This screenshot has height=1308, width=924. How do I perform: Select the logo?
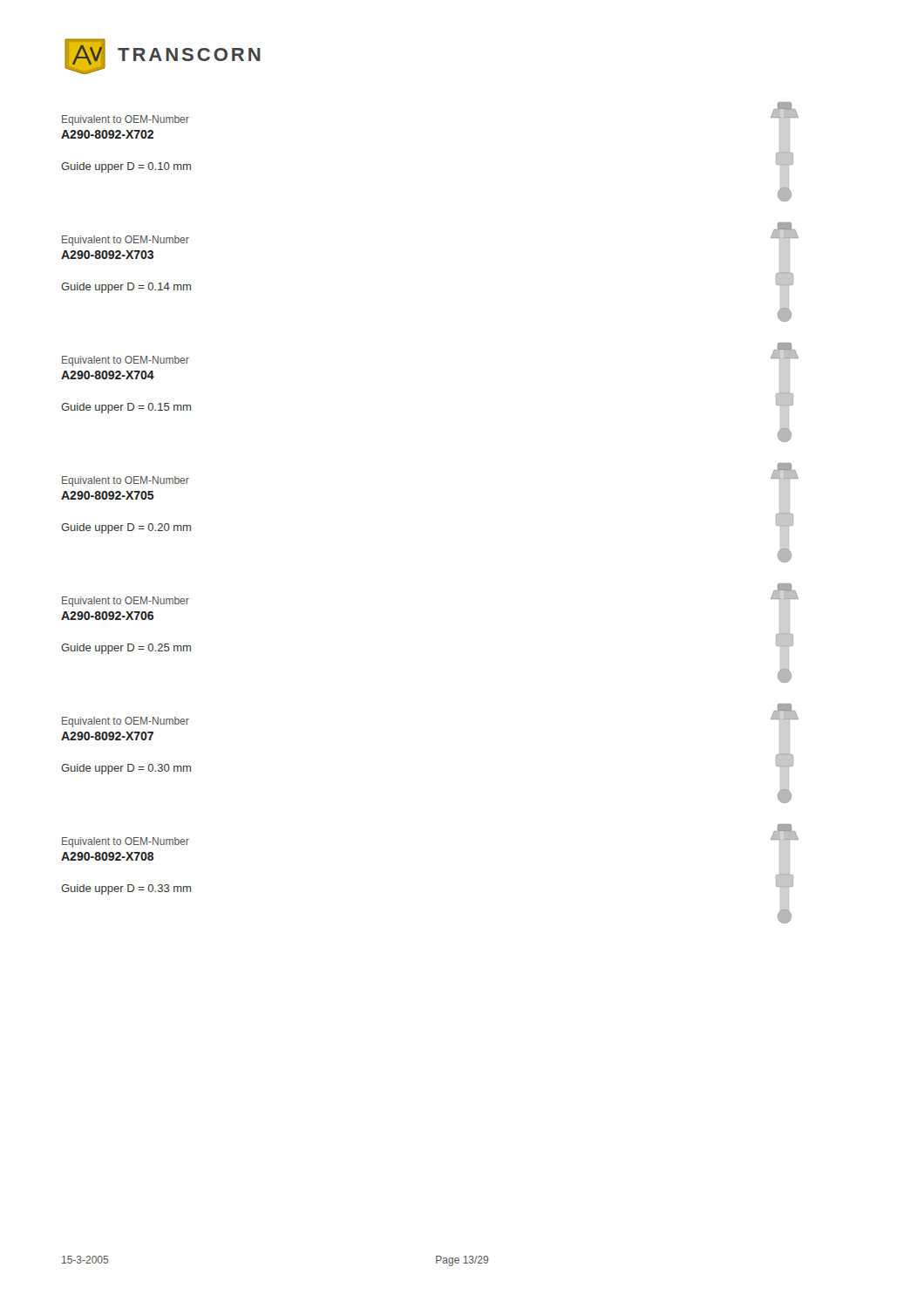[x=162, y=55]
